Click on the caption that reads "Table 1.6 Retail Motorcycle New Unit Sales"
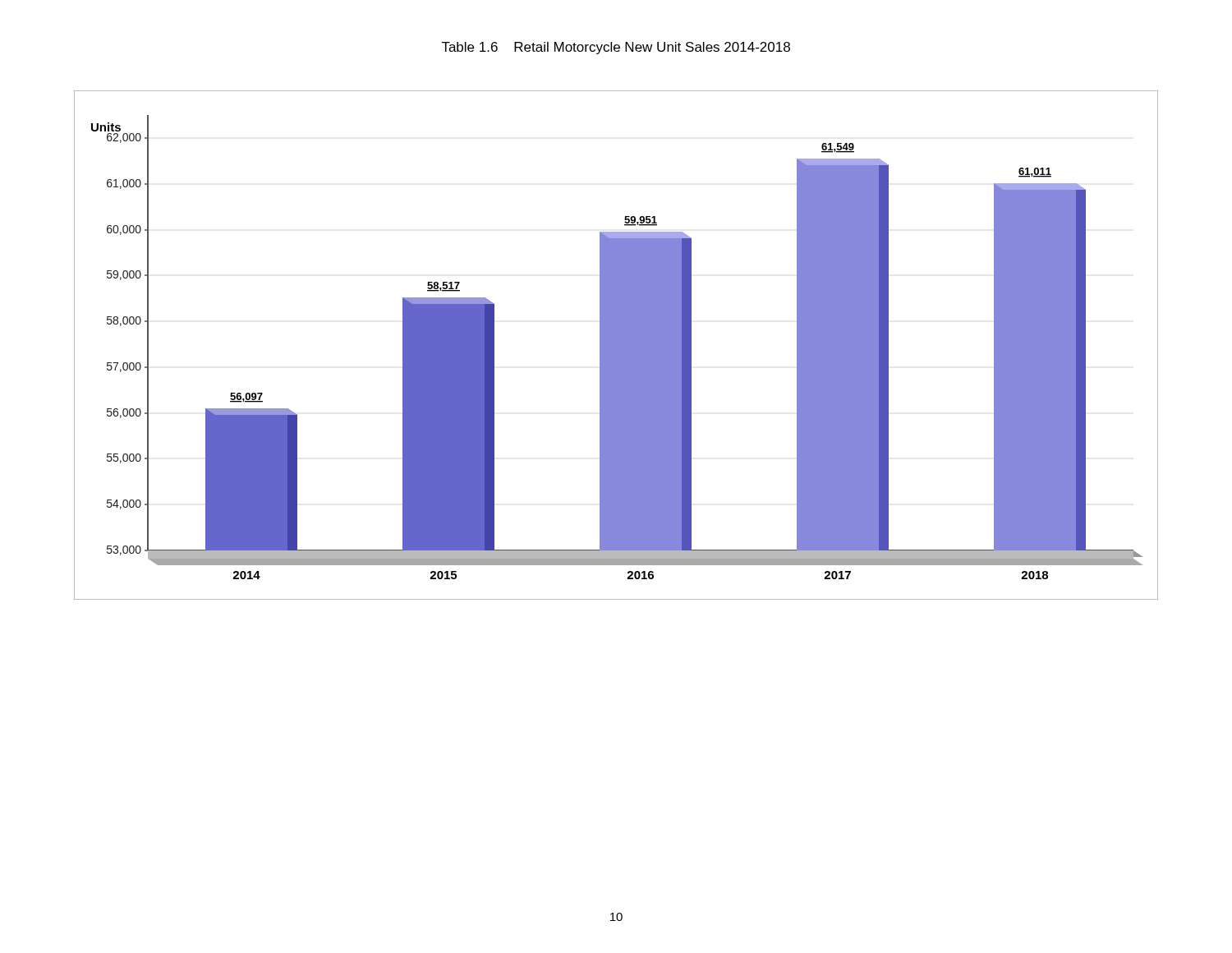1232x953 pixels. [x=616, y=47]
